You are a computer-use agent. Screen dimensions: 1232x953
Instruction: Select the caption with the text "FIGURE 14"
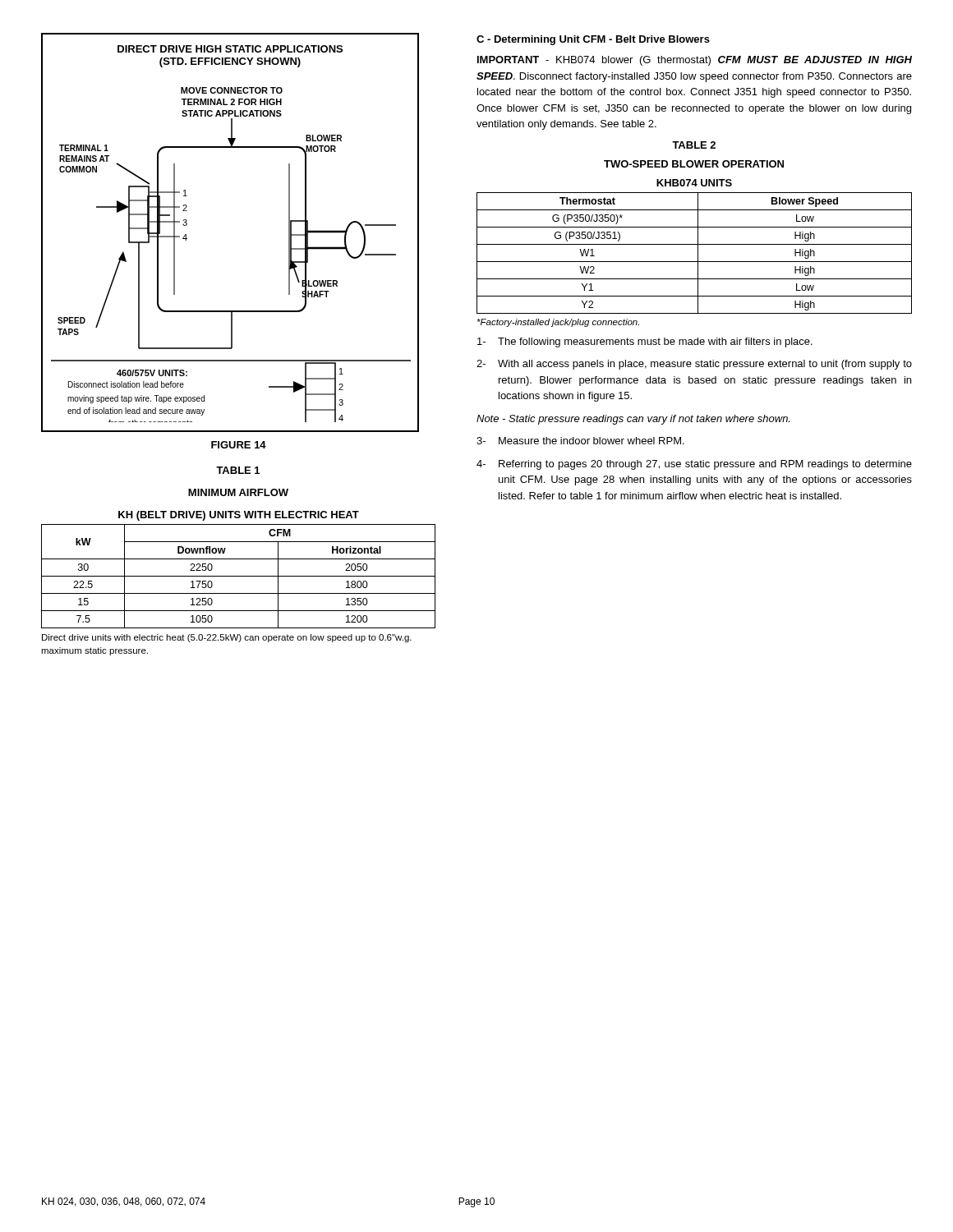coord(238,445)
